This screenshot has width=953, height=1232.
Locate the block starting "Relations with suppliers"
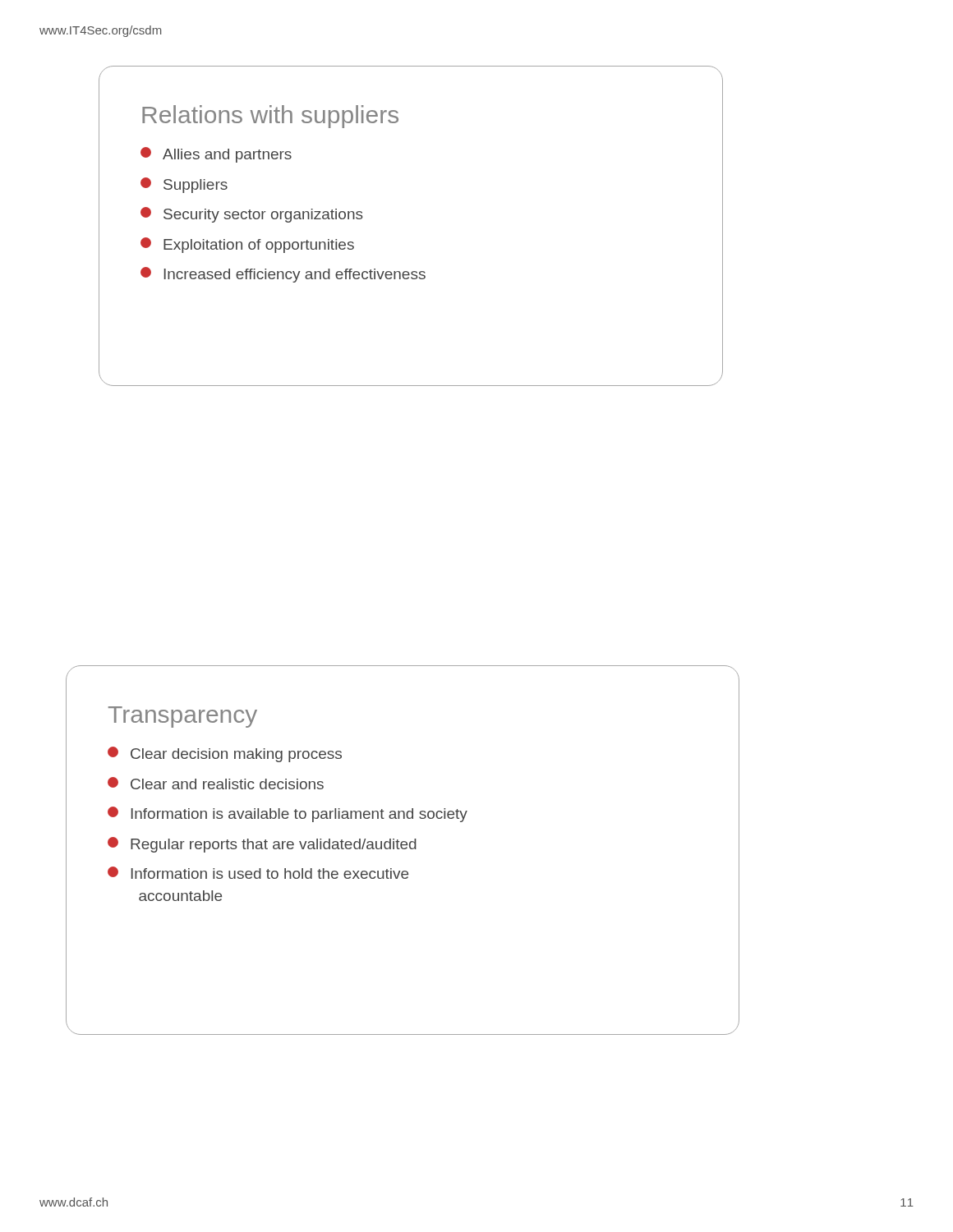pos(270,115)
